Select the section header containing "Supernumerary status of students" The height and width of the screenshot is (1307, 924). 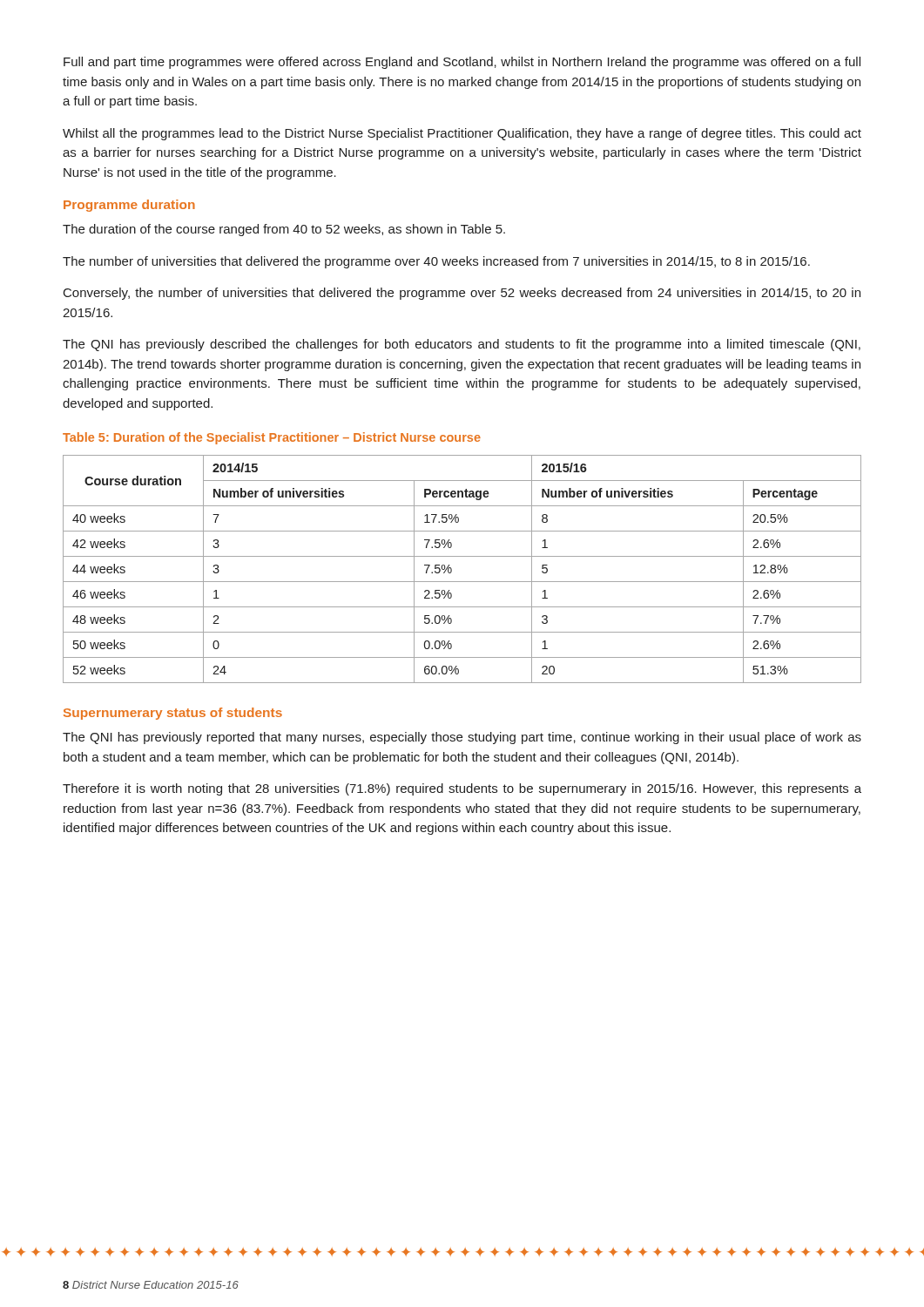173,714
